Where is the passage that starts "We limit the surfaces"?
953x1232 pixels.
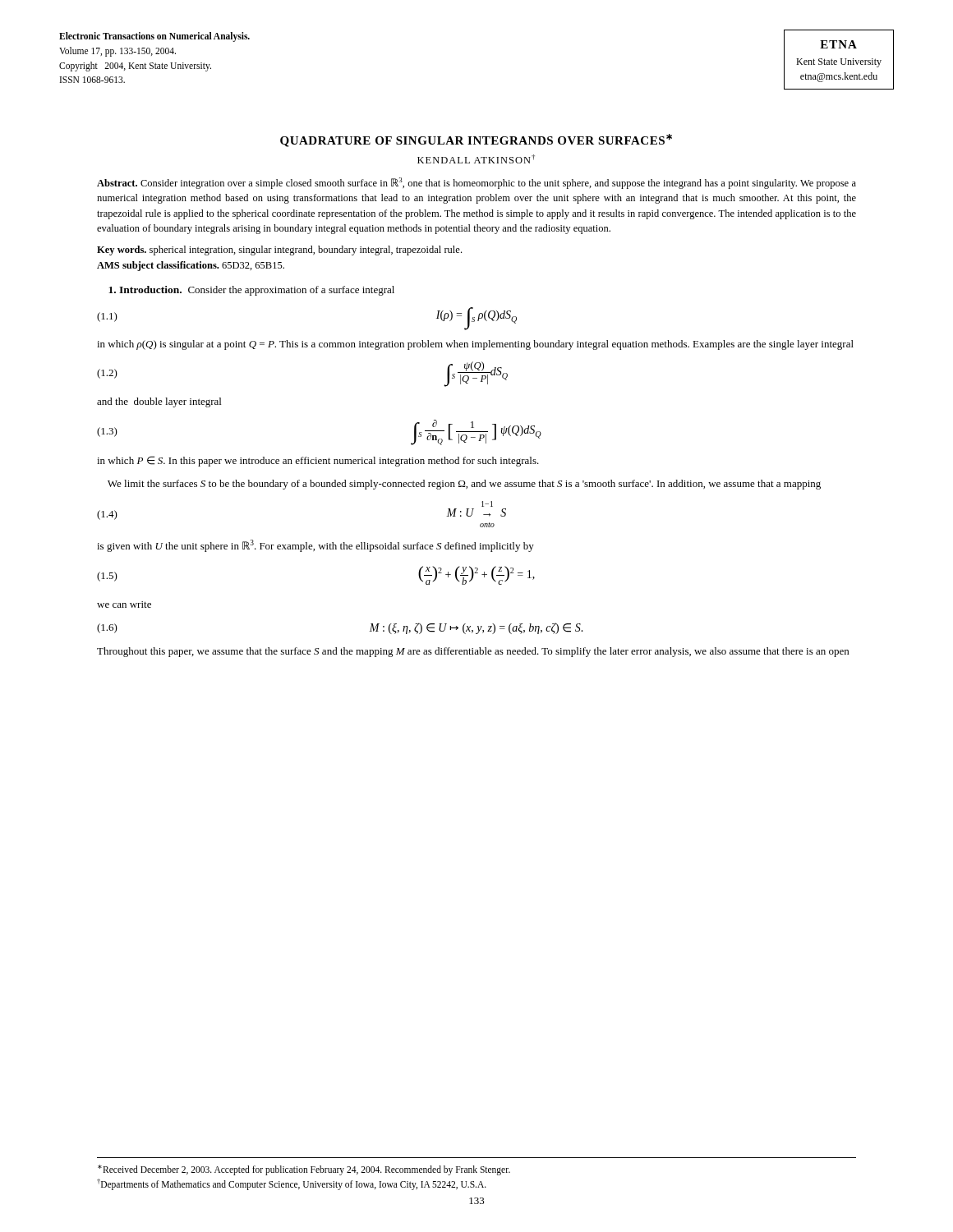(459, 483)
